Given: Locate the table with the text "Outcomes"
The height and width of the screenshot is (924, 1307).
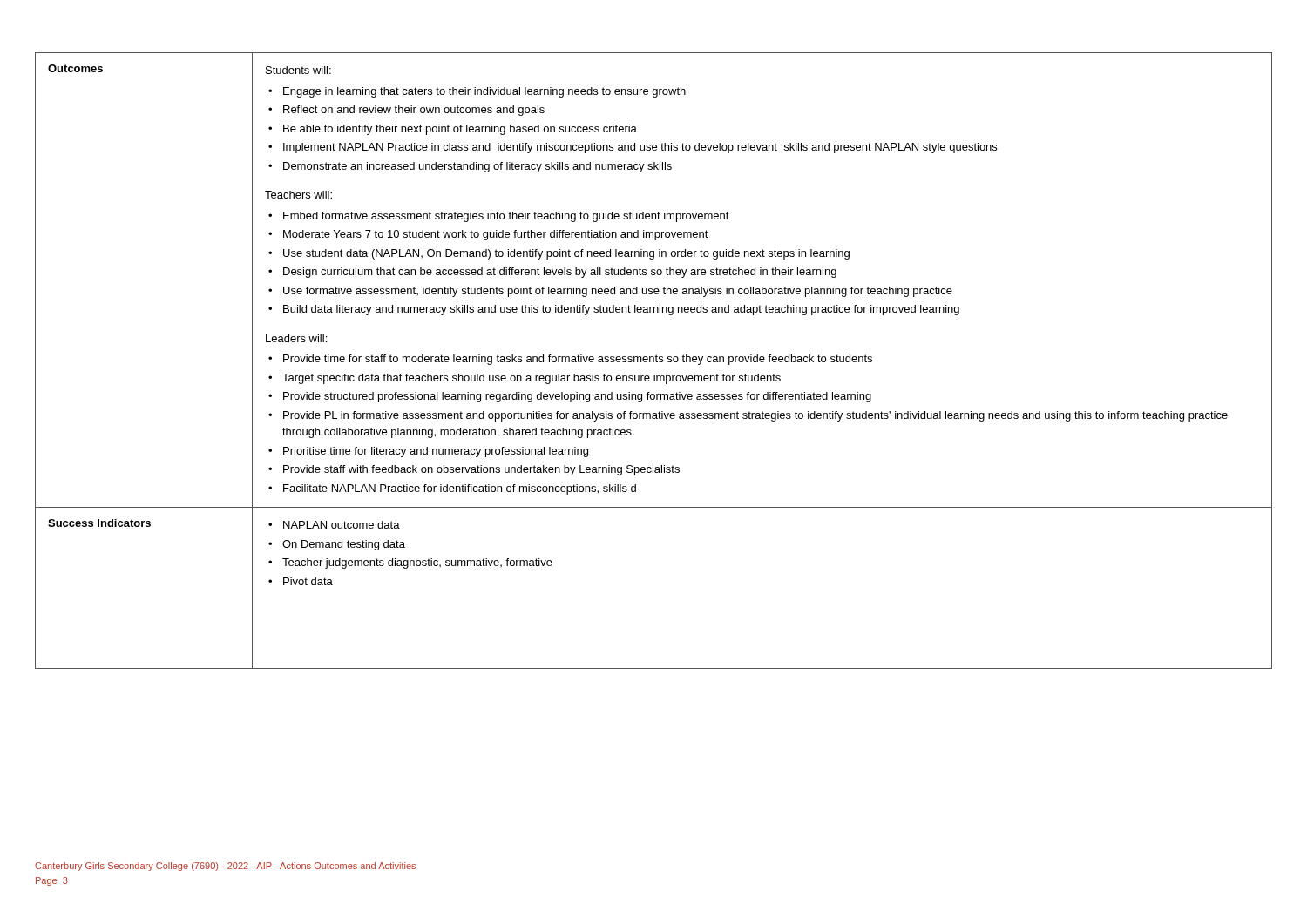Looking at the screenshot, I should [654, 361].
